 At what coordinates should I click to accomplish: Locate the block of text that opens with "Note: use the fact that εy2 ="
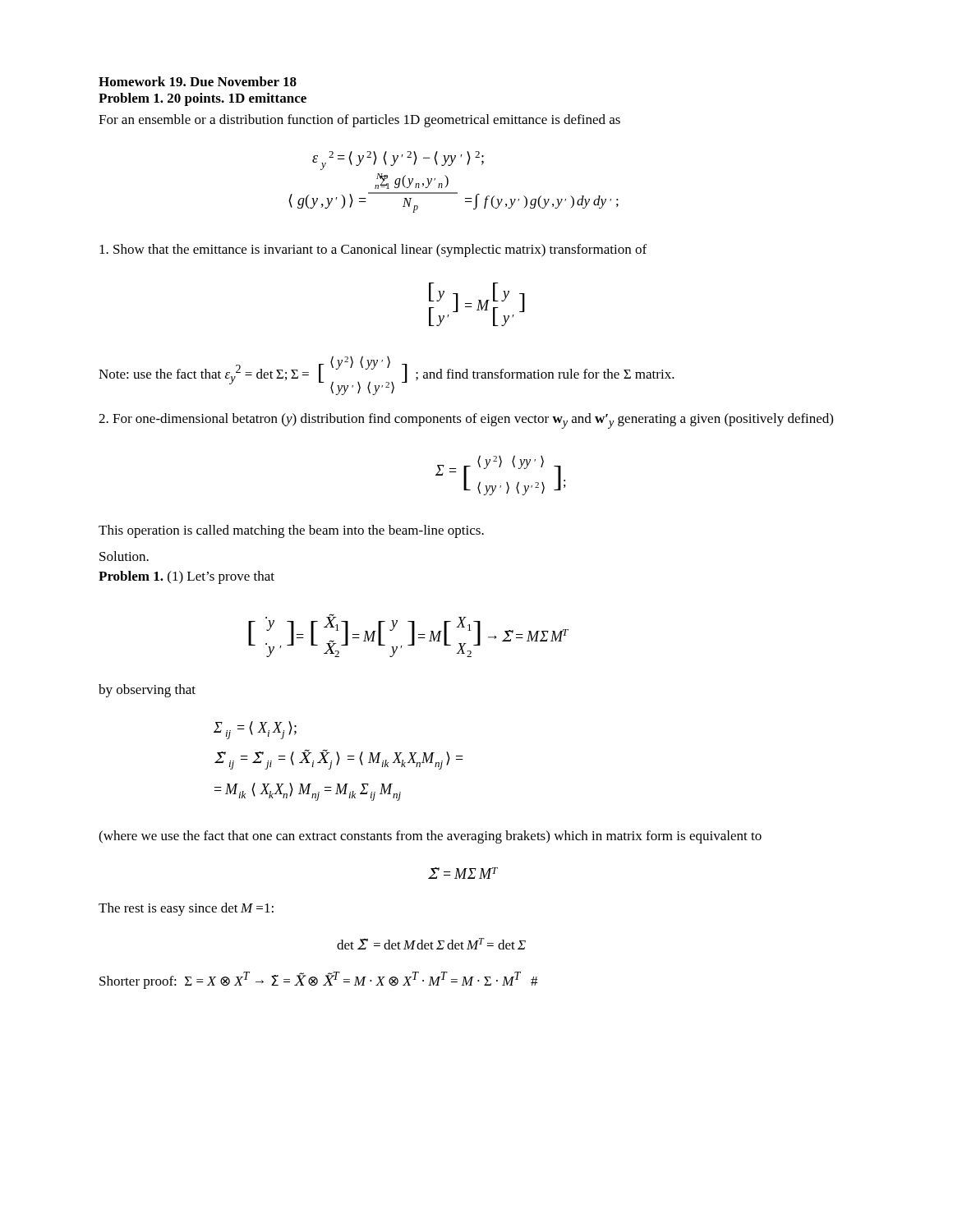387,375
